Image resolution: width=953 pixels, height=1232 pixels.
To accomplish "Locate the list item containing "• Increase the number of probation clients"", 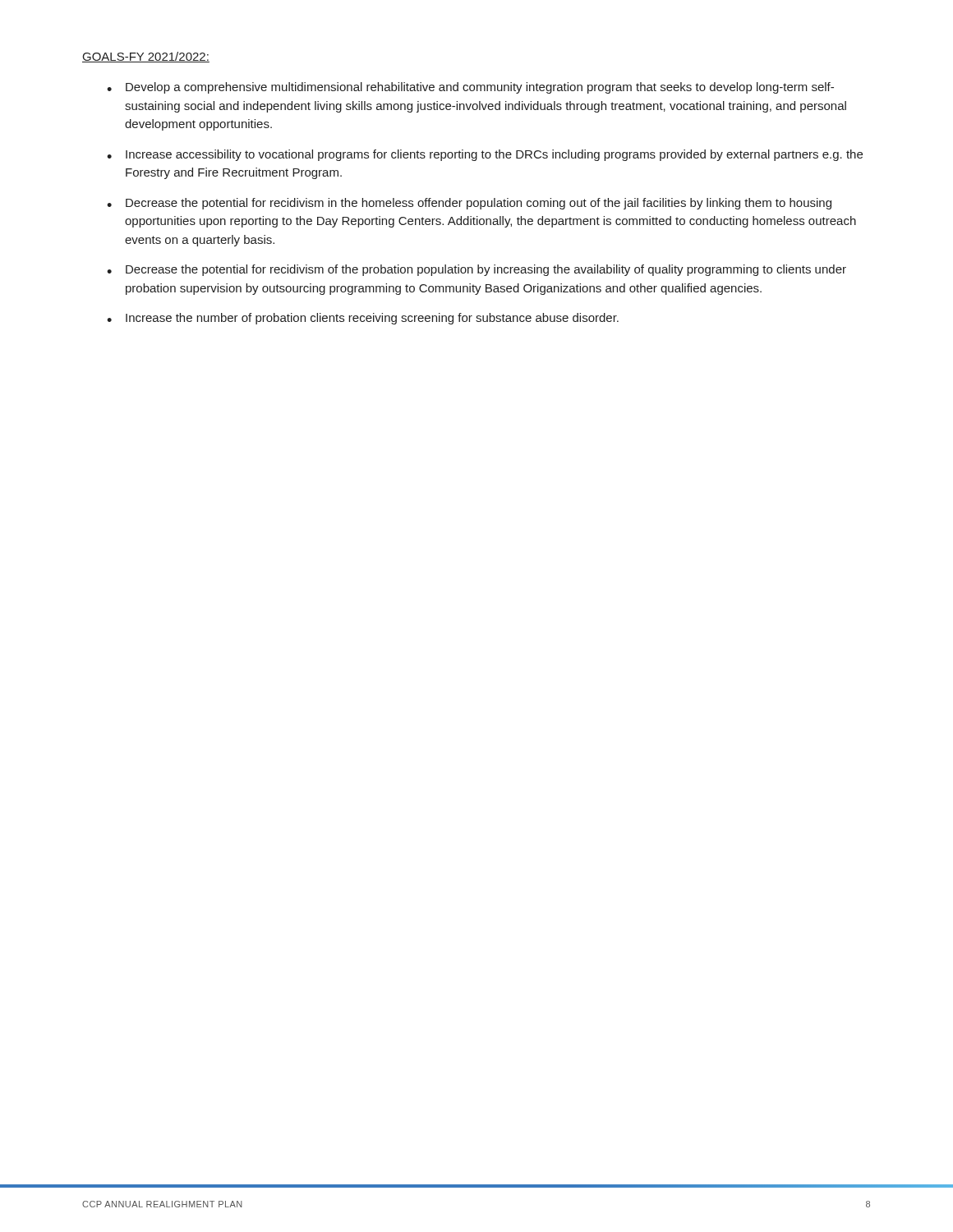I will point(363,320).
